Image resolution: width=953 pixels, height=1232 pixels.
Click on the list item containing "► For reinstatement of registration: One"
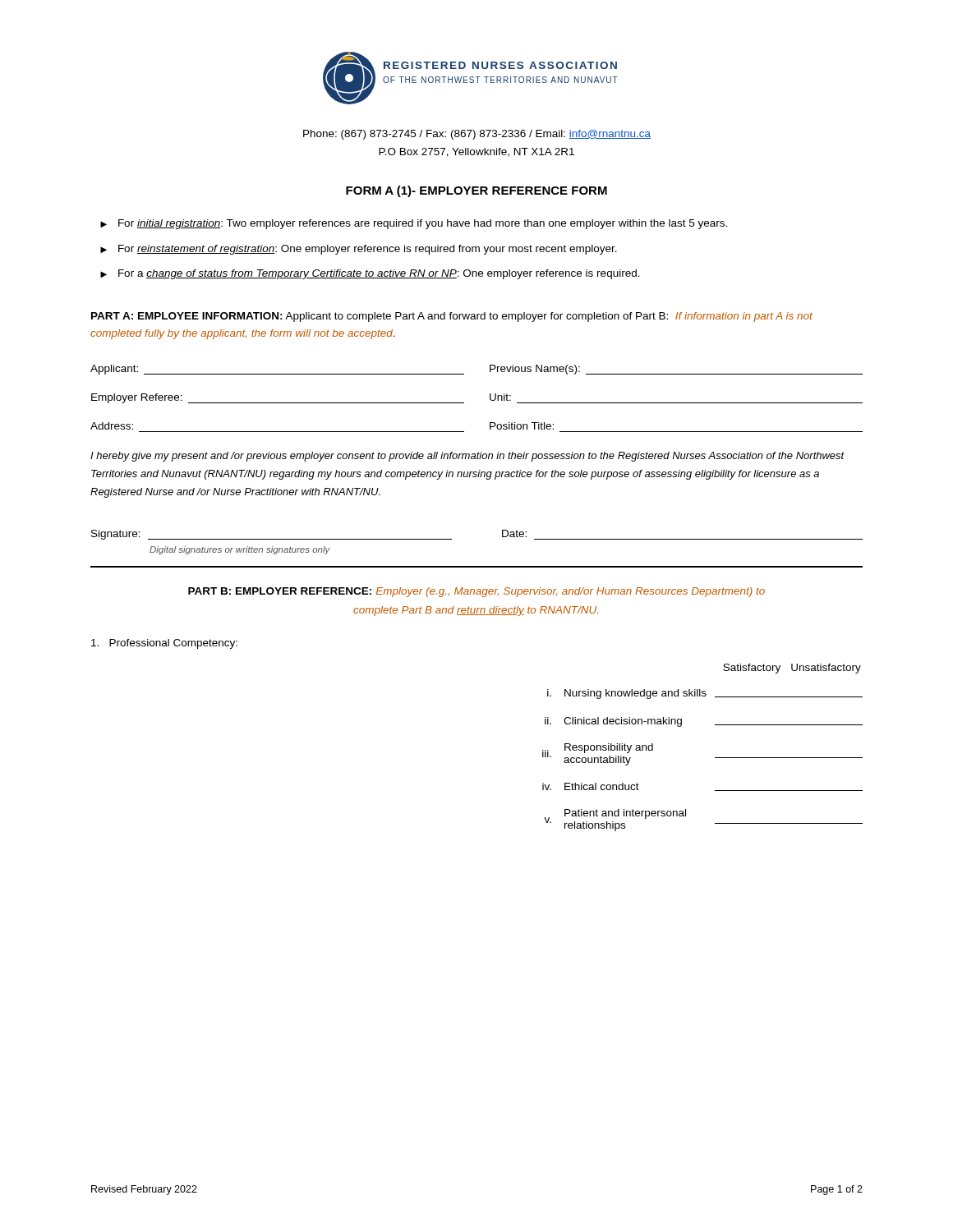[x=358, y=249]
